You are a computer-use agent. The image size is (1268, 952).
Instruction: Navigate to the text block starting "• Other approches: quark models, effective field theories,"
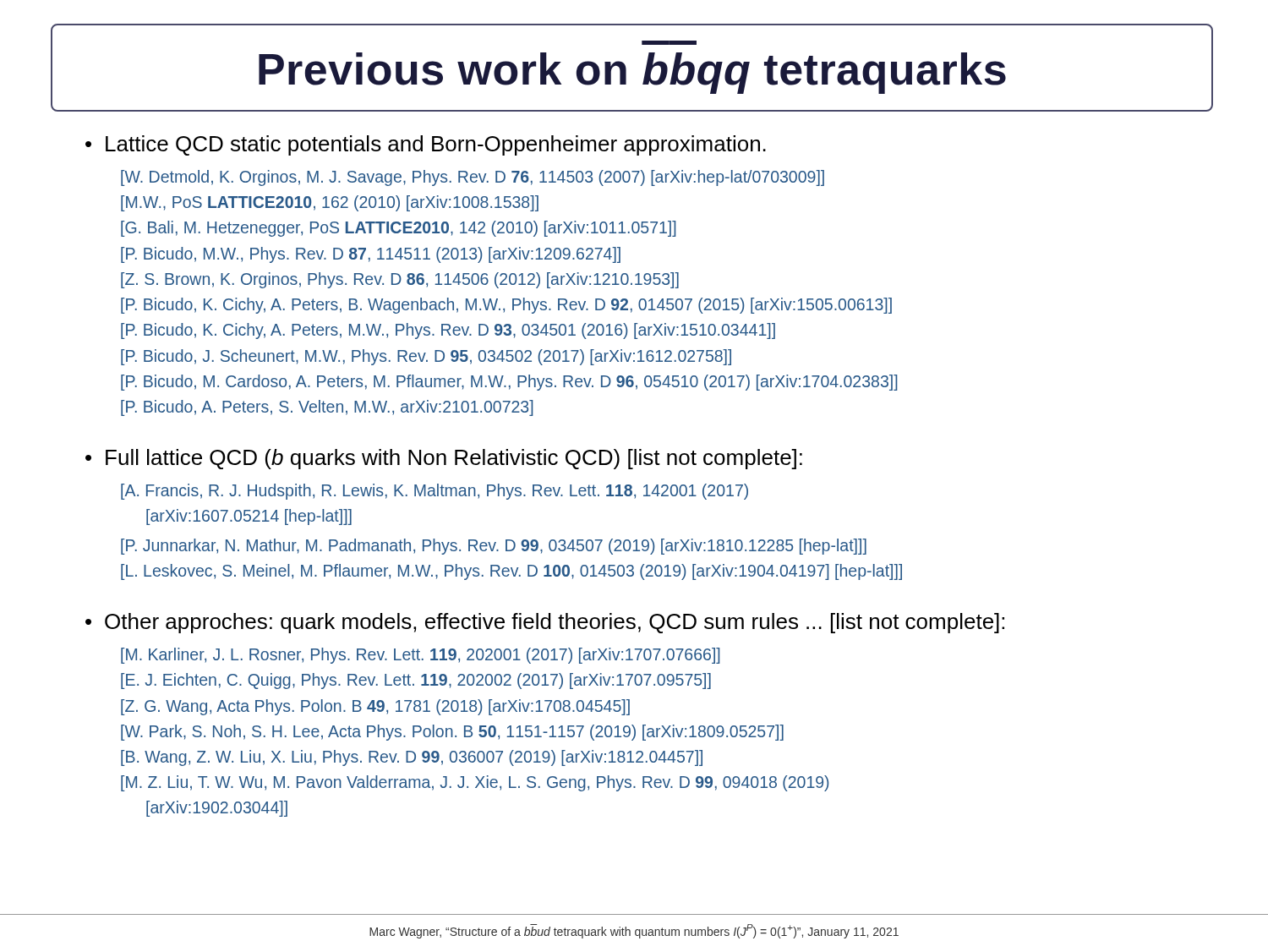pos(651,715)
